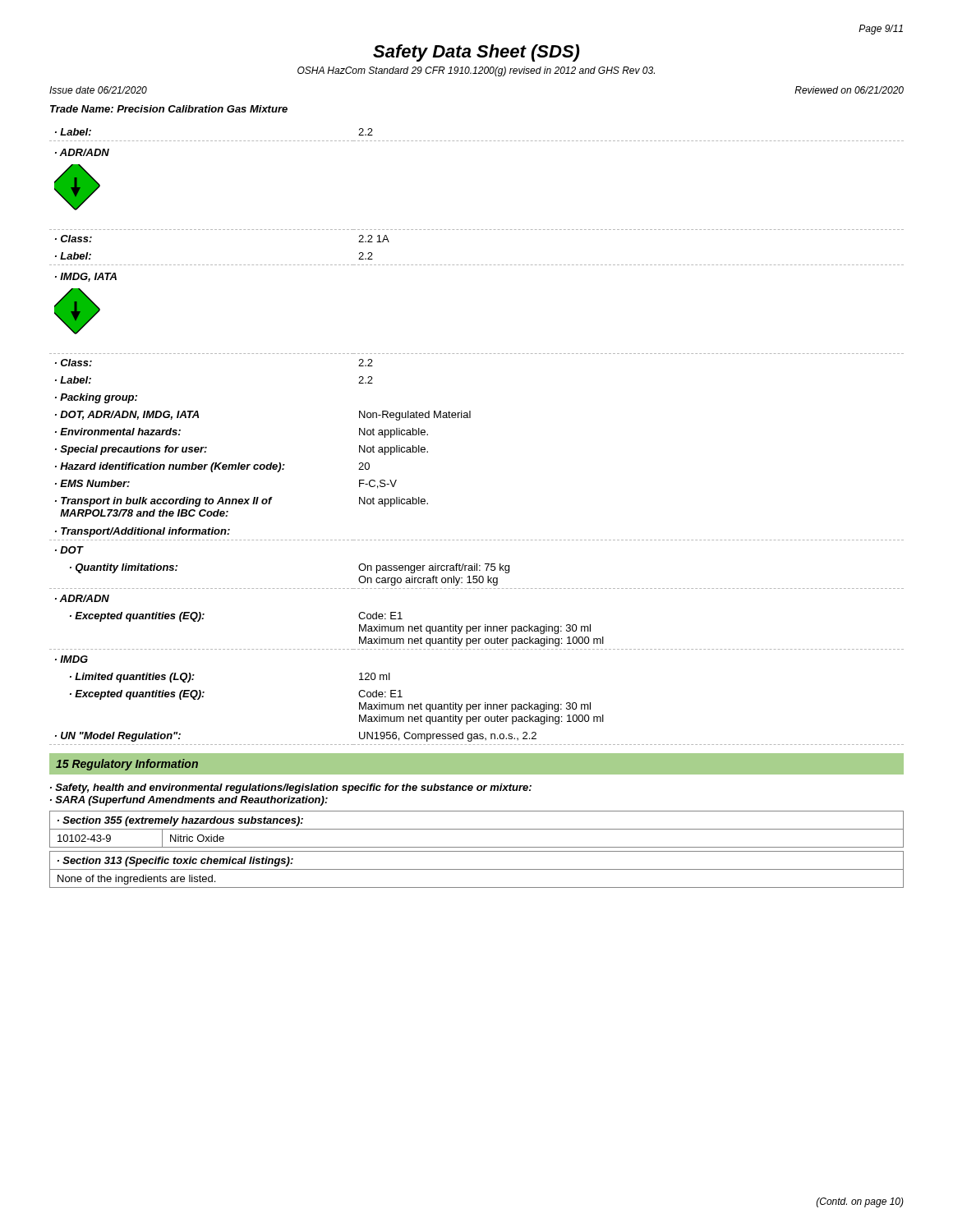The image size is (953, 1232).
Task: Point to the passage starting "Issue date 06/21/2020 Reviewed on 06/21/2020"
Action: pyautogui.click(x=91, y=90)
